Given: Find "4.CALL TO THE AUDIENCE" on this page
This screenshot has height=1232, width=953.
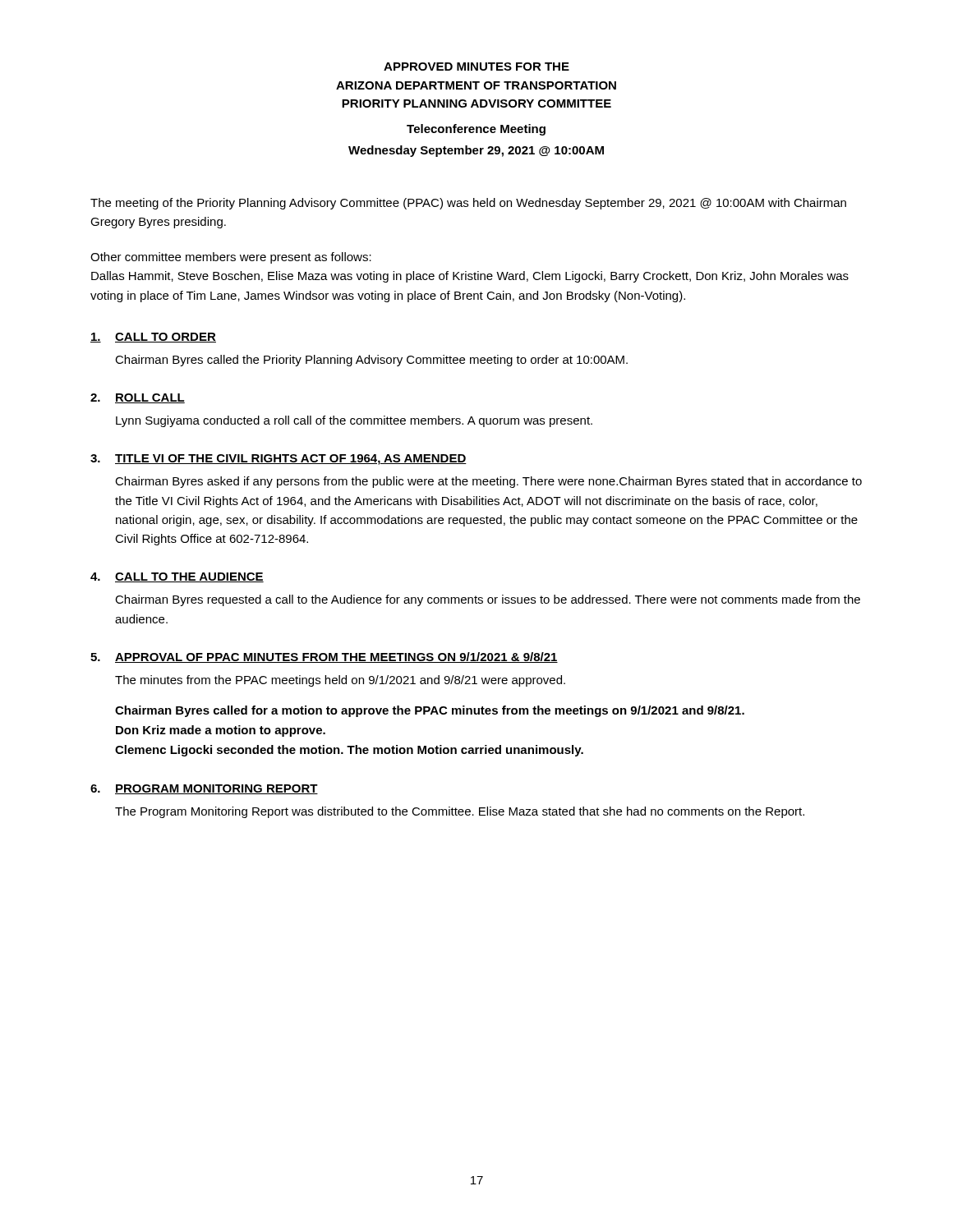Looking at the screenshot, I should (177, 576).
